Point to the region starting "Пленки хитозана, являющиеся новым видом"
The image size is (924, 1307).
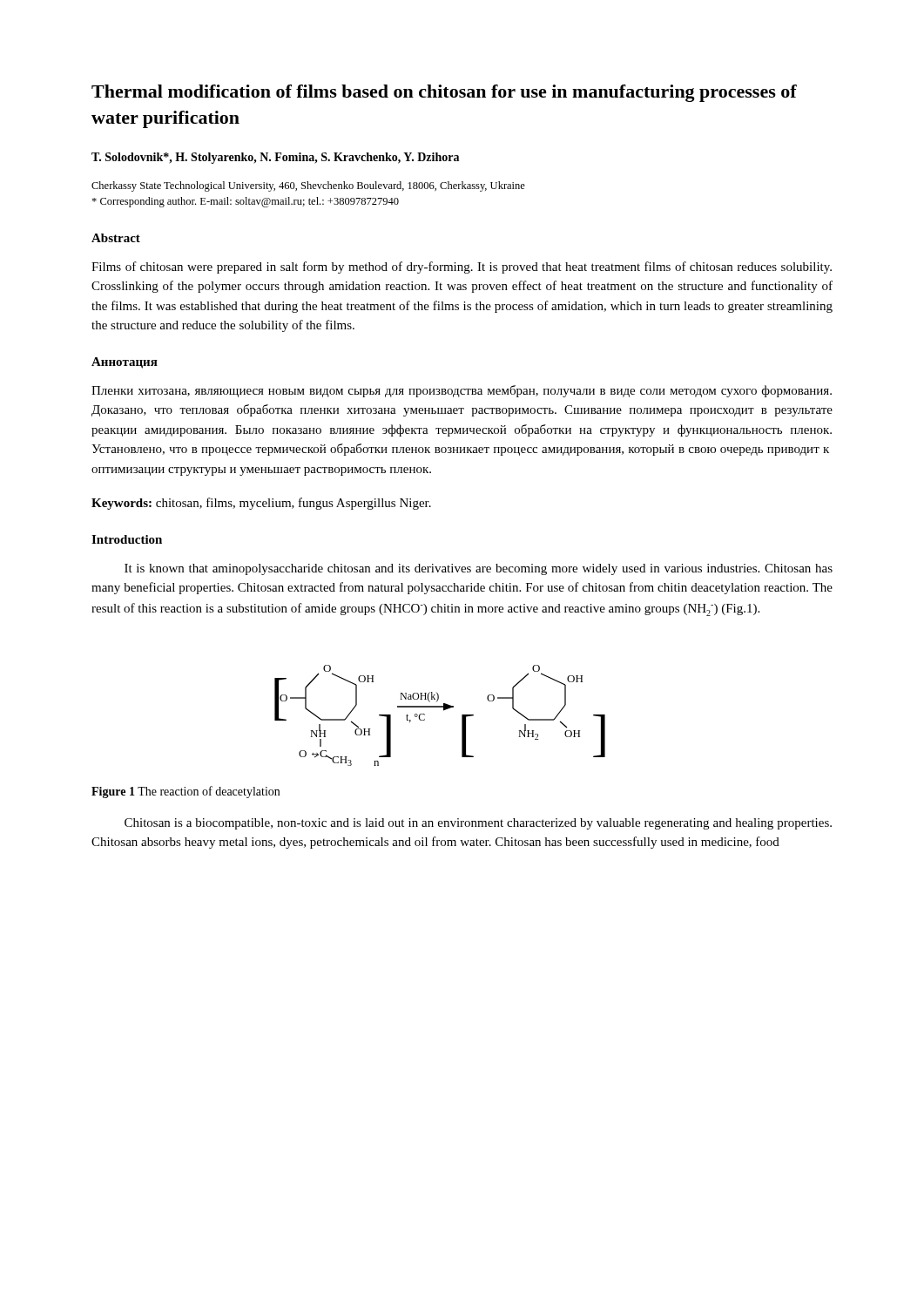[x=462, y=429]
